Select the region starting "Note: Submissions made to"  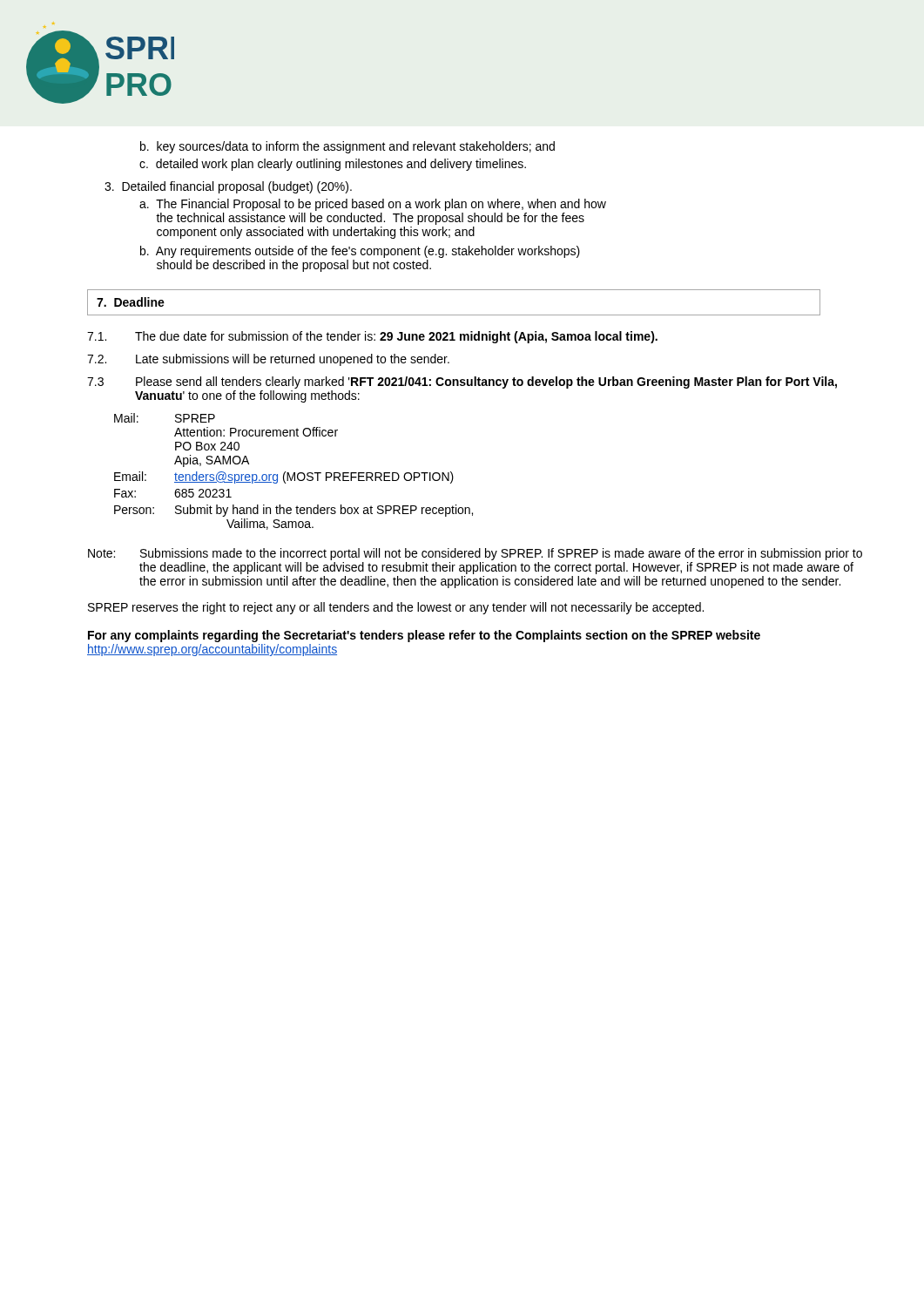click(x=479, y=567)
